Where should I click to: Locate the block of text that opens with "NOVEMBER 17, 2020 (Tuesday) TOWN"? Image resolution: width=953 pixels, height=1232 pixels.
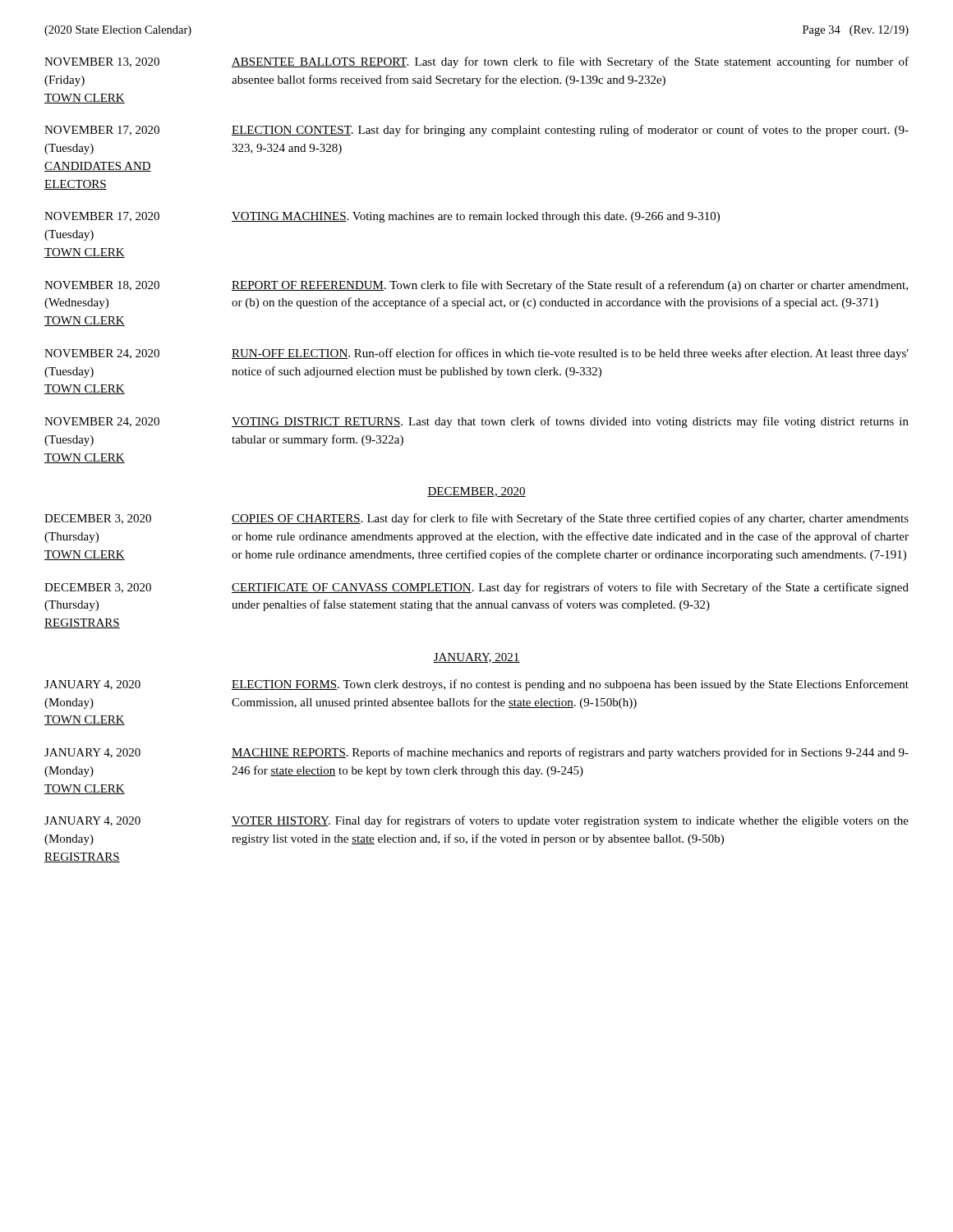coord(382,217)
